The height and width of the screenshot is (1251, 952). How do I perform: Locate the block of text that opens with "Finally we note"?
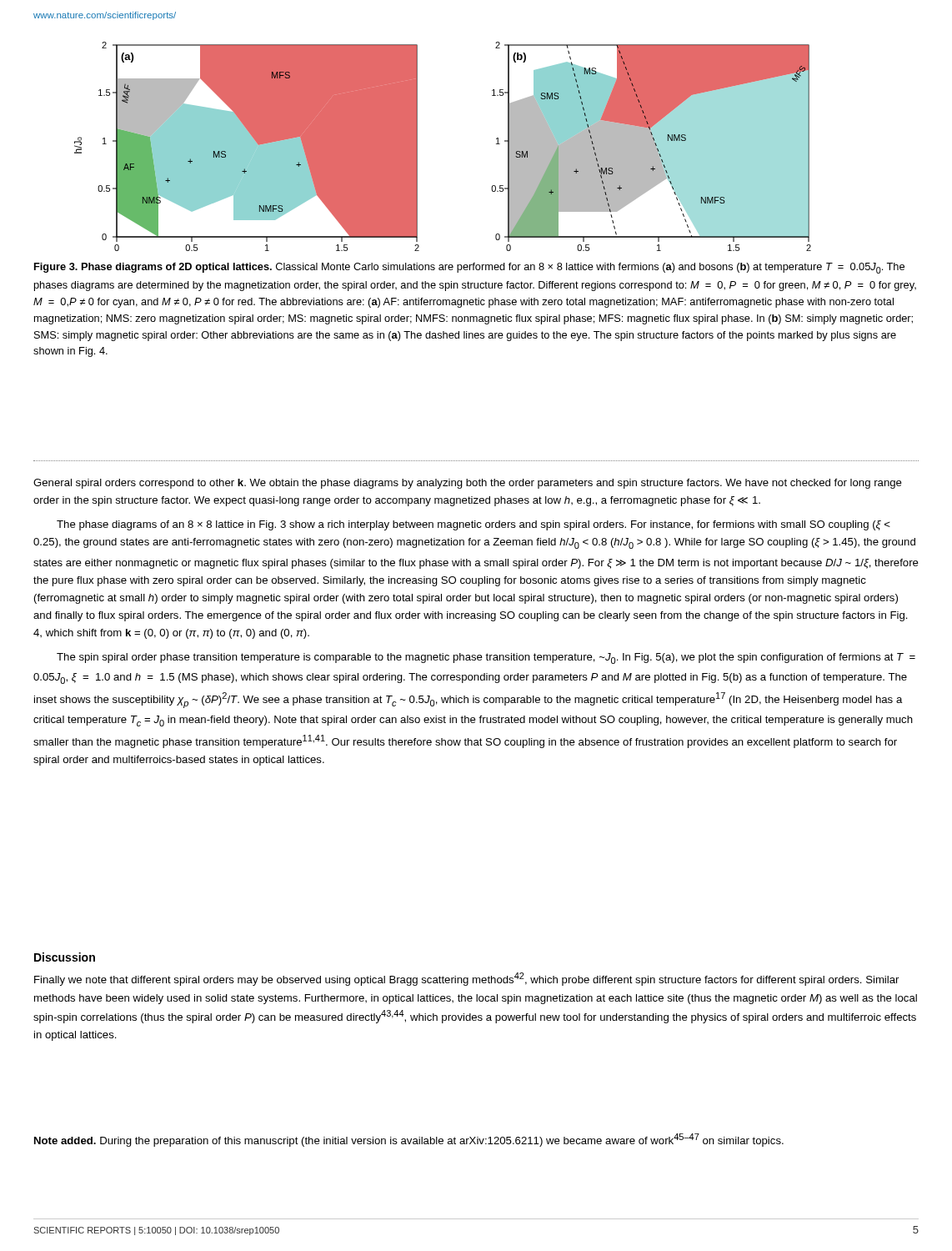[x=476, y=1006]
